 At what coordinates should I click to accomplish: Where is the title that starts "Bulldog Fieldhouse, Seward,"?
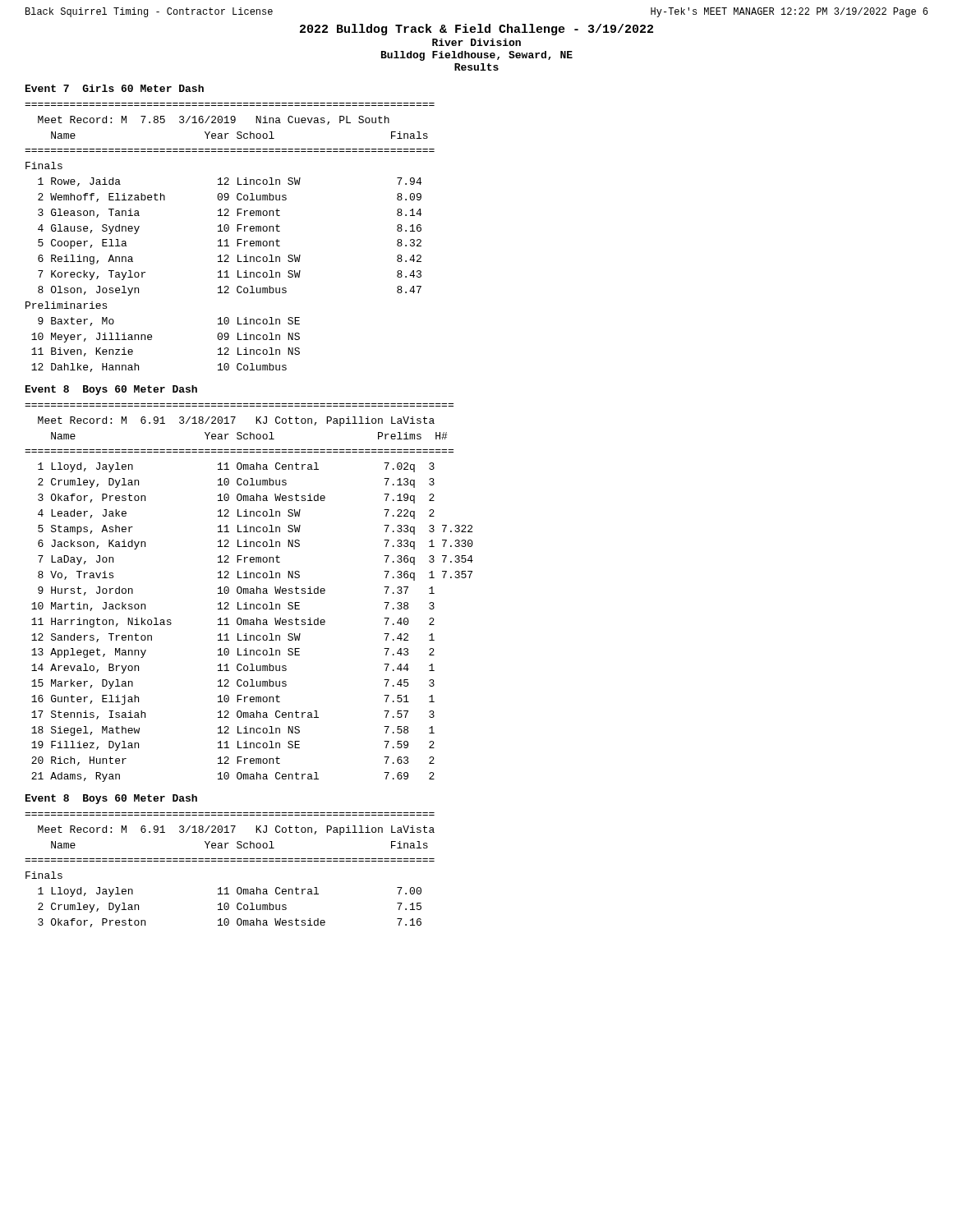tap(476, 55)
